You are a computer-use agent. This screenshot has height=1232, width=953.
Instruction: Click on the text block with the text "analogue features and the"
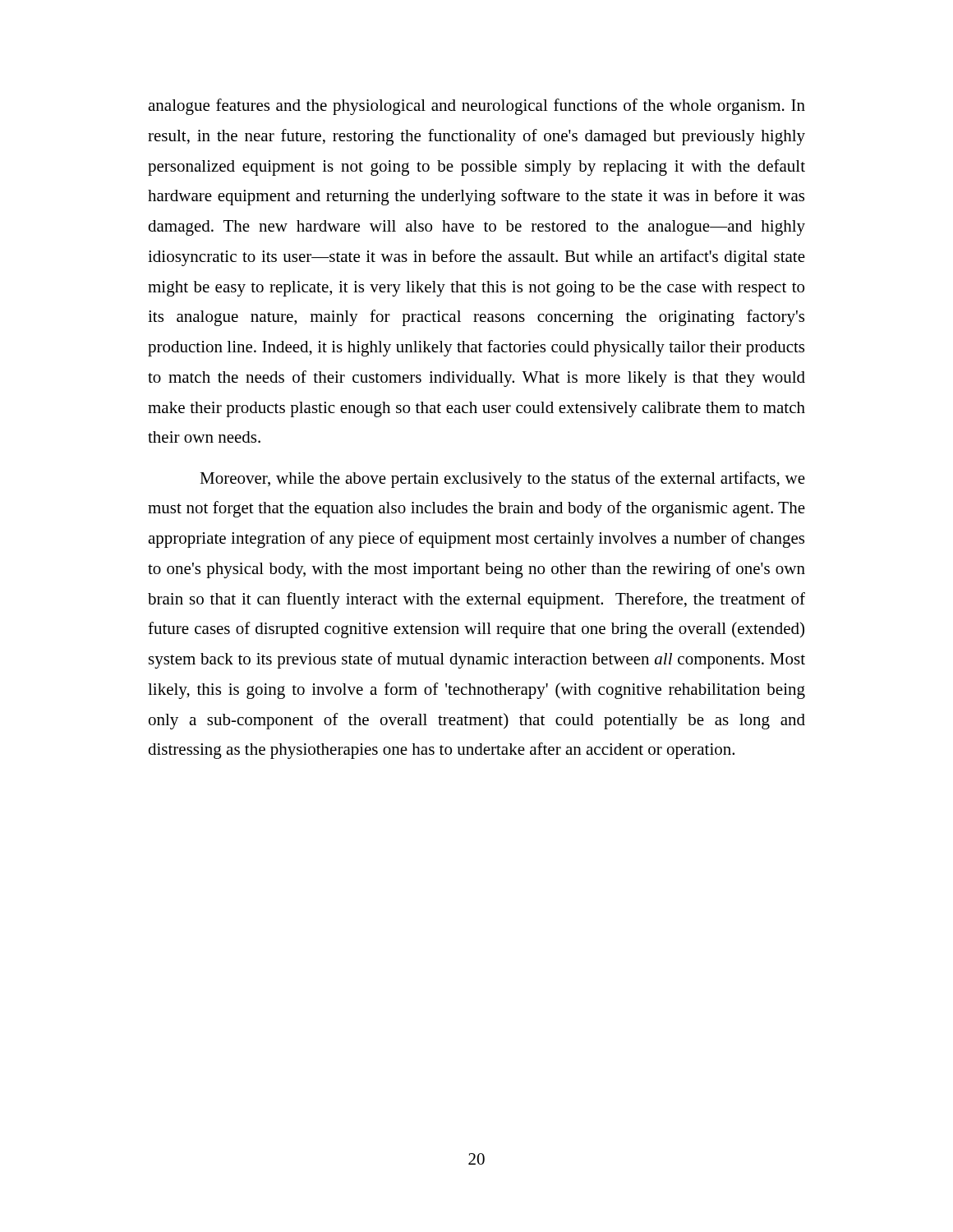click(476, 271)
